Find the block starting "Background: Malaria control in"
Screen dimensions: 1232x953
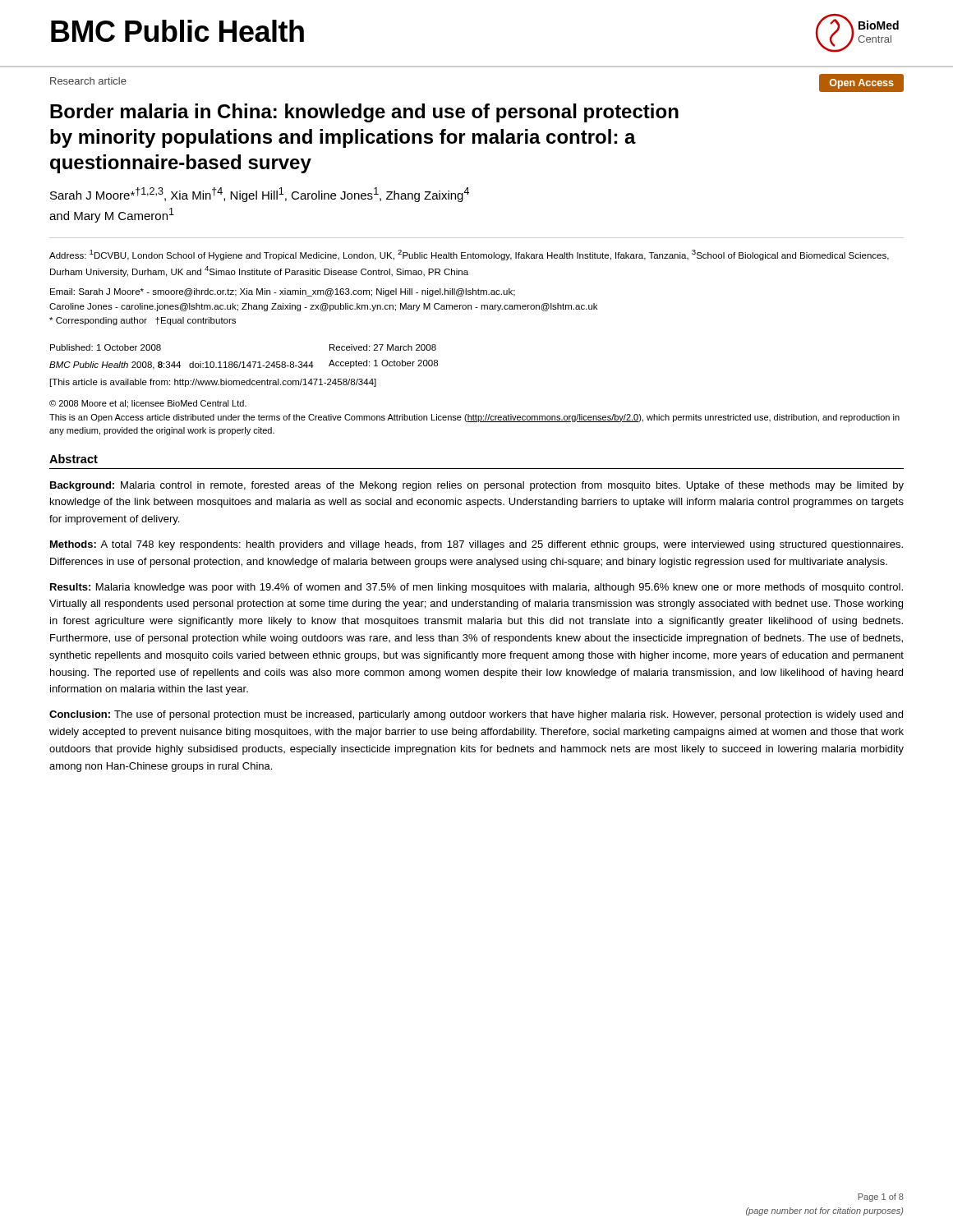click(x=476, y=502)
